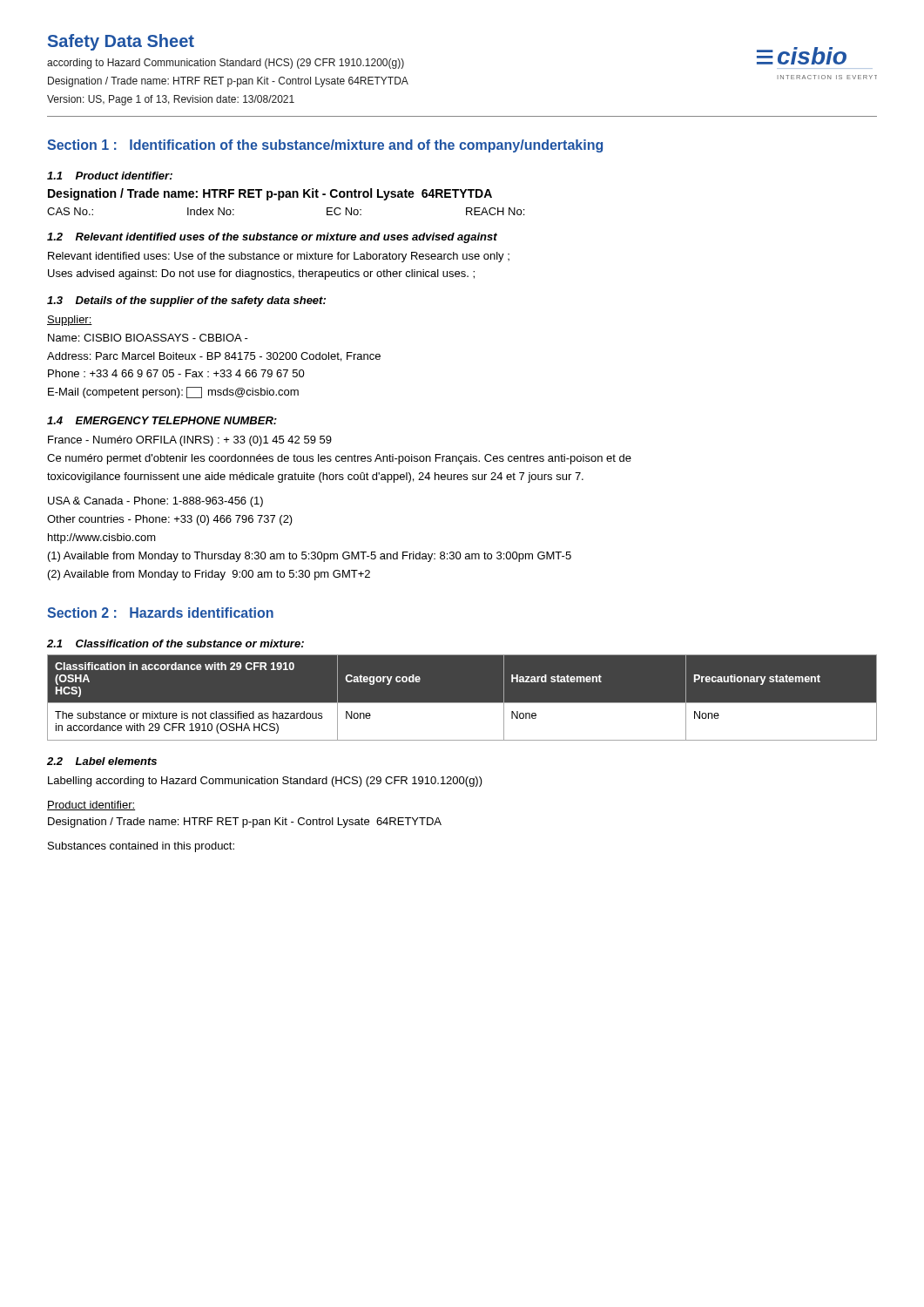
Task: Select the element starting "2 Label elements Labelling according to"
Action: pyautogui.click(x=462, y=772)
